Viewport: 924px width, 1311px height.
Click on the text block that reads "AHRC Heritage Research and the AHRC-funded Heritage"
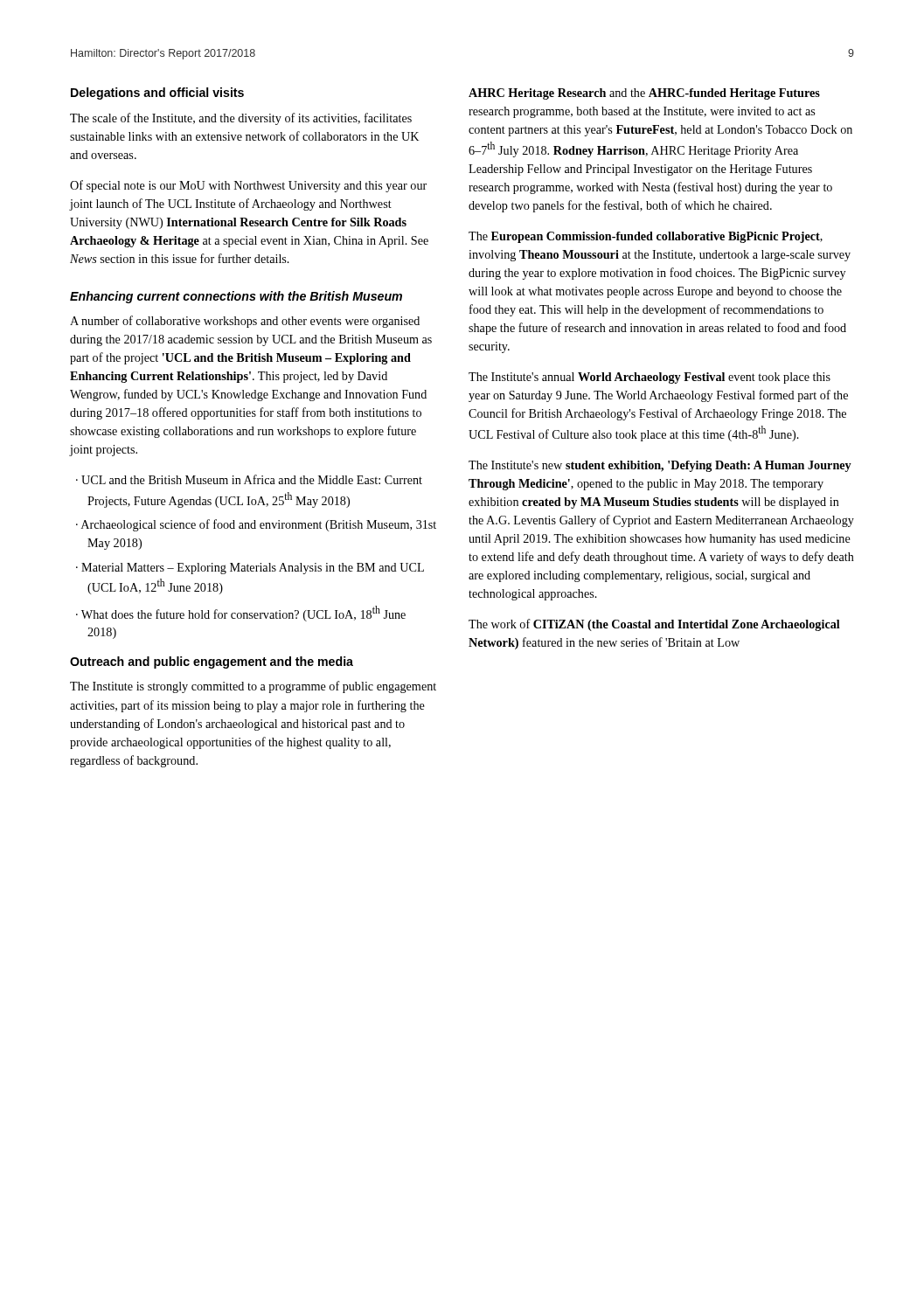661,149
